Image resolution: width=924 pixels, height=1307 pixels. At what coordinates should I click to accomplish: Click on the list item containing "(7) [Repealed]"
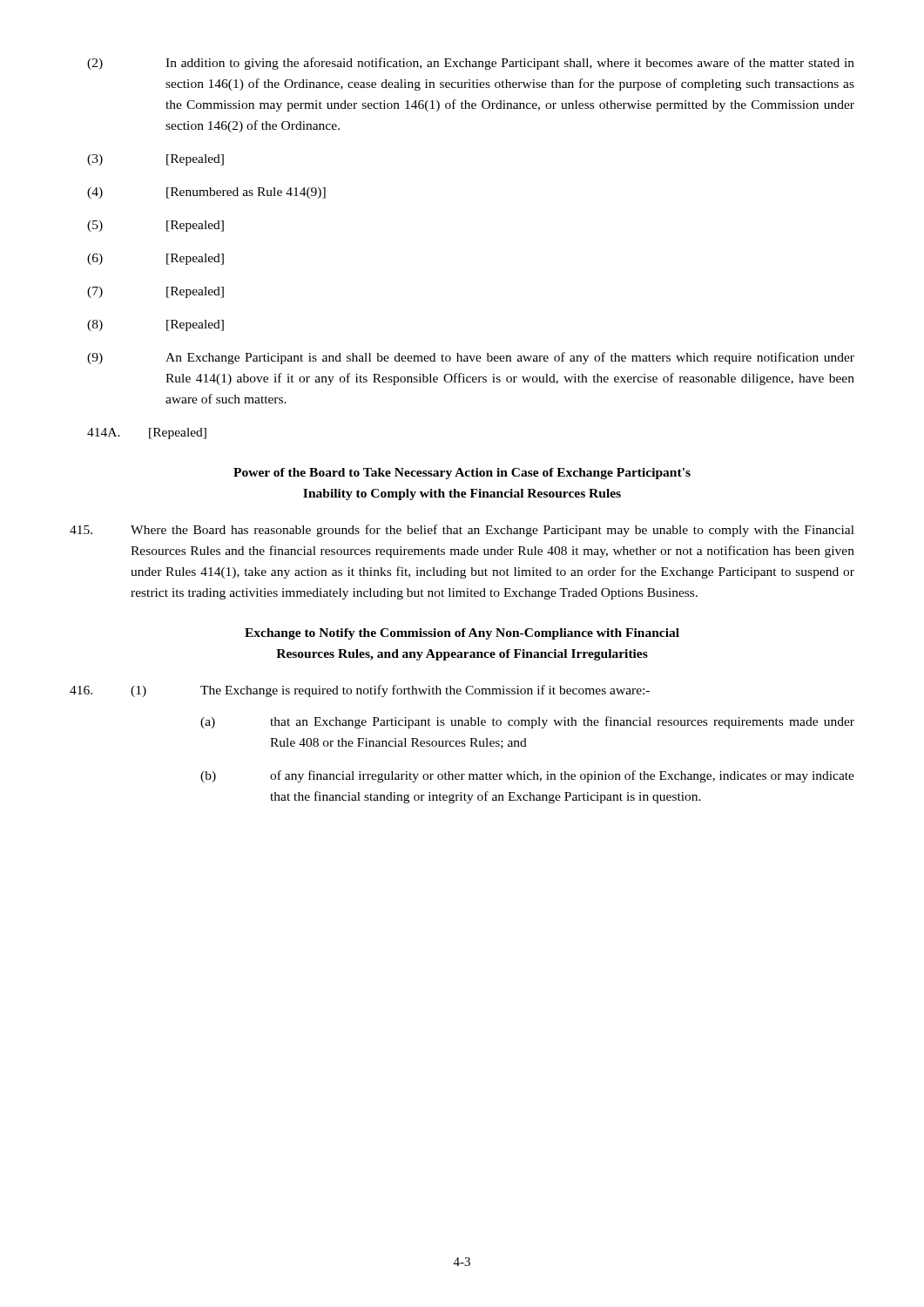(96, 291)
